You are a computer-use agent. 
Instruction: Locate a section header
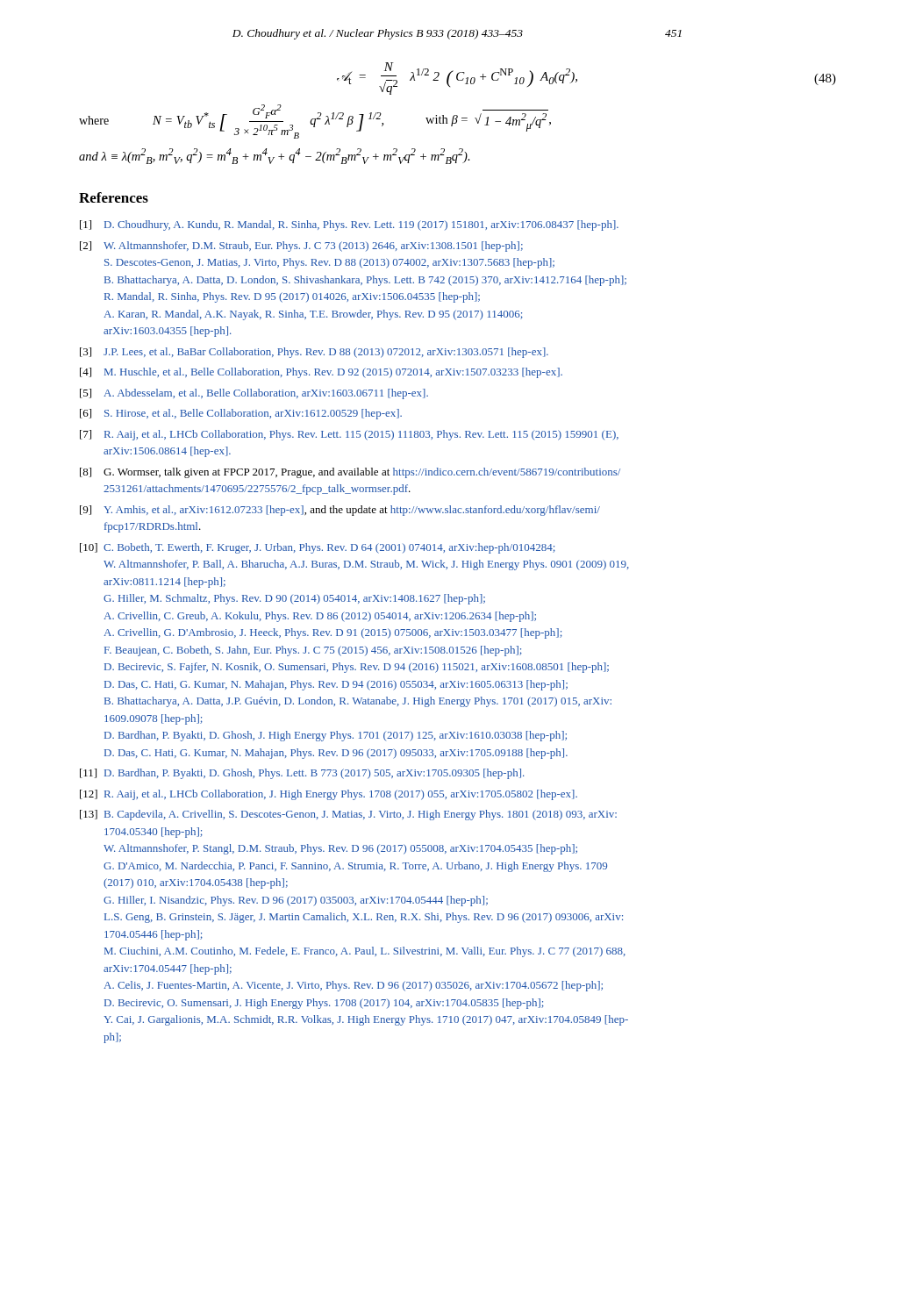click(114, 198)
